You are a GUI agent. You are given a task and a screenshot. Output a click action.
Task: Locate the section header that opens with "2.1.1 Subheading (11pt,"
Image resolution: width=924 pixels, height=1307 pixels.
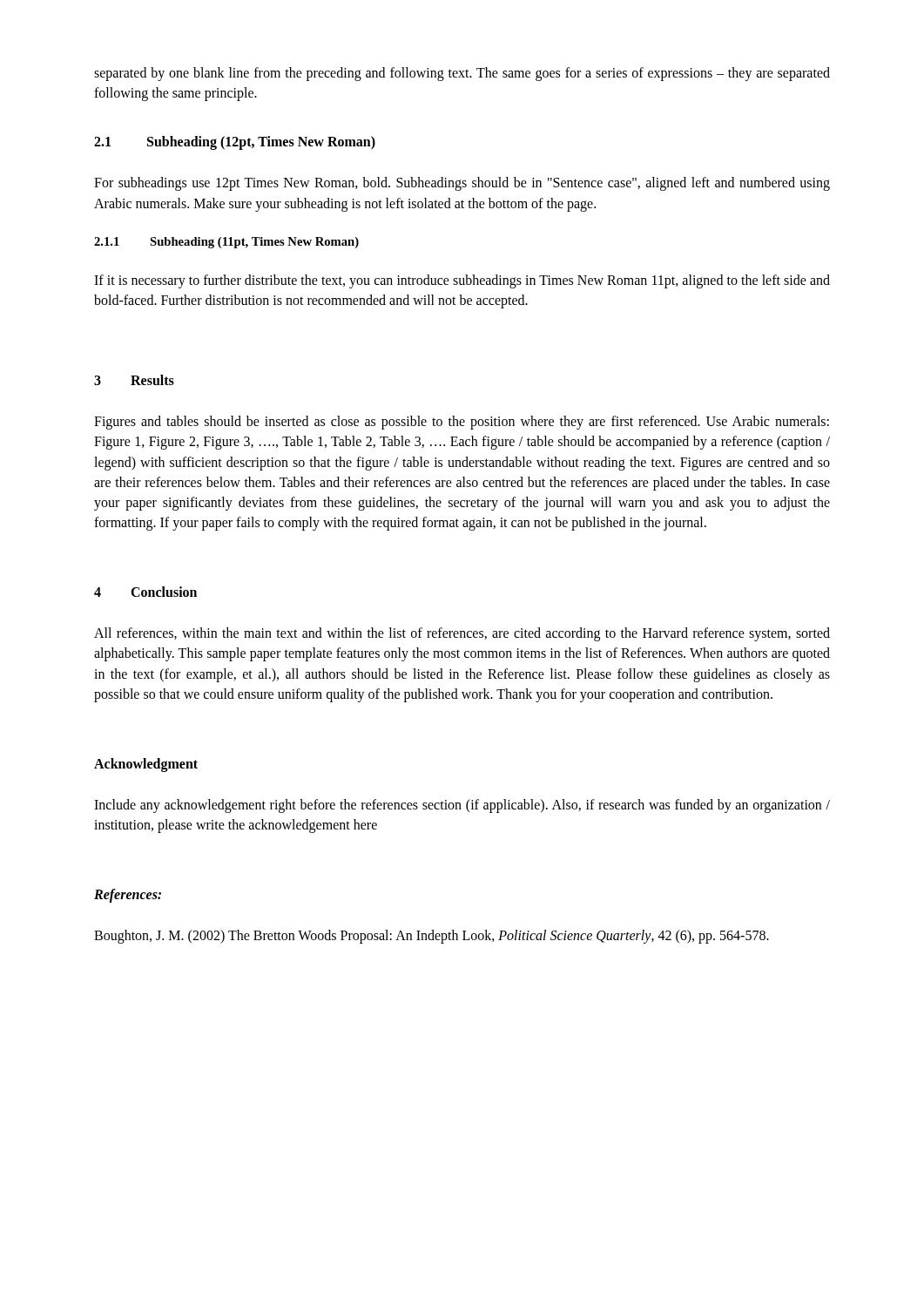pos(226,242)
